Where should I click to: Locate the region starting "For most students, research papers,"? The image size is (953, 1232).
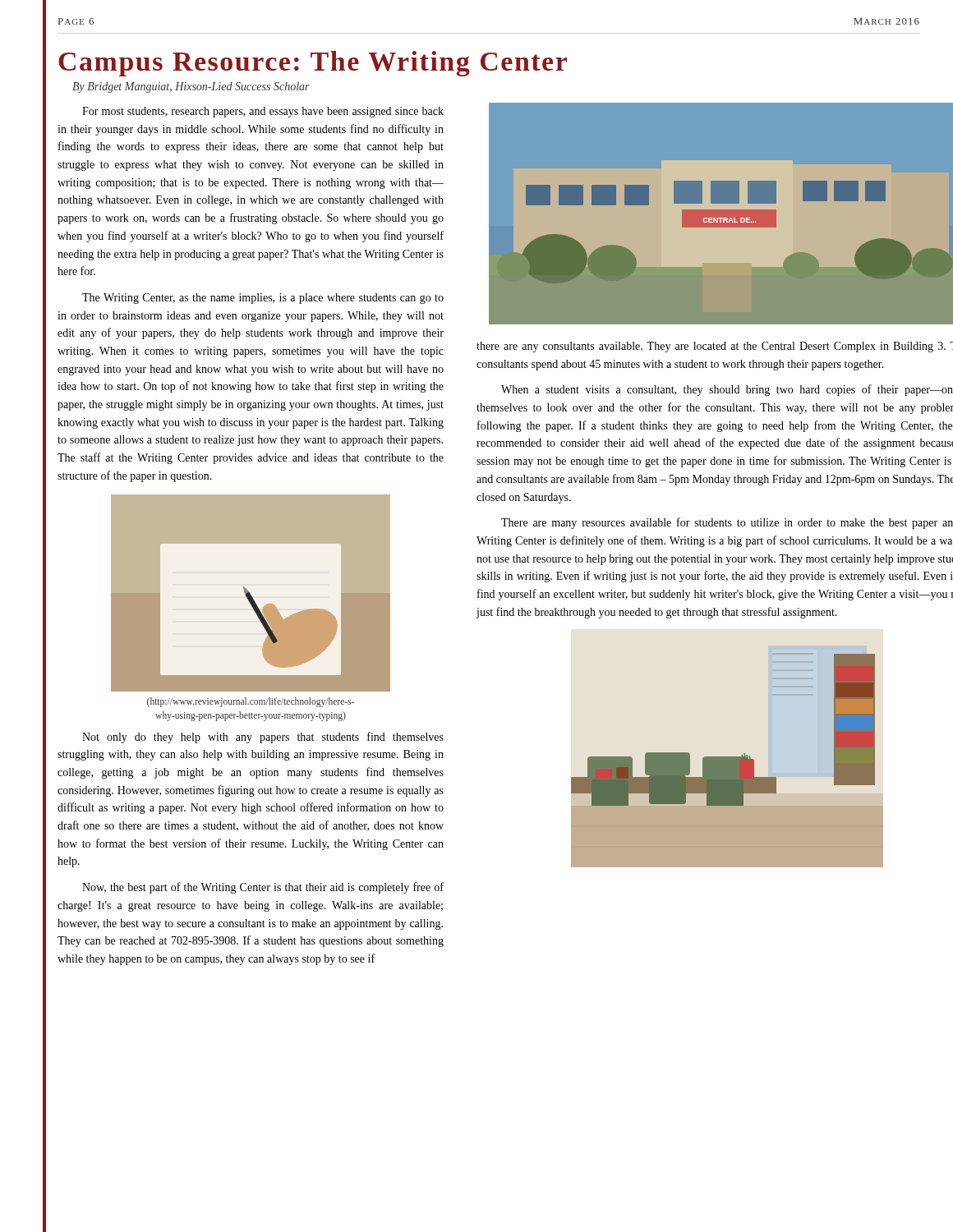pyautogui.click(x=251, y=191)
